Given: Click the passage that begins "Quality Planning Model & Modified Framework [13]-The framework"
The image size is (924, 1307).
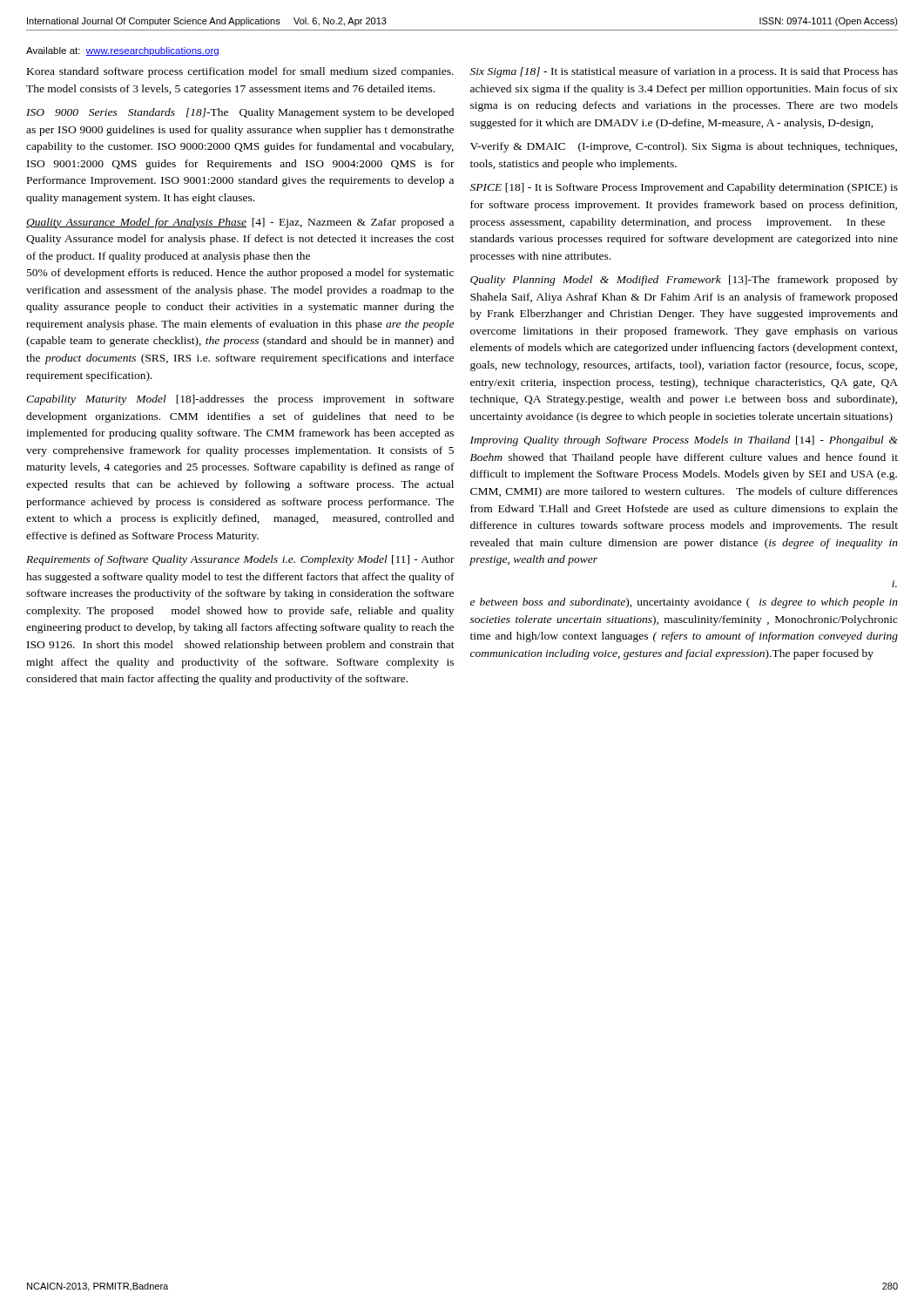Looking at the screenshot, I should [x=684, y=348].
